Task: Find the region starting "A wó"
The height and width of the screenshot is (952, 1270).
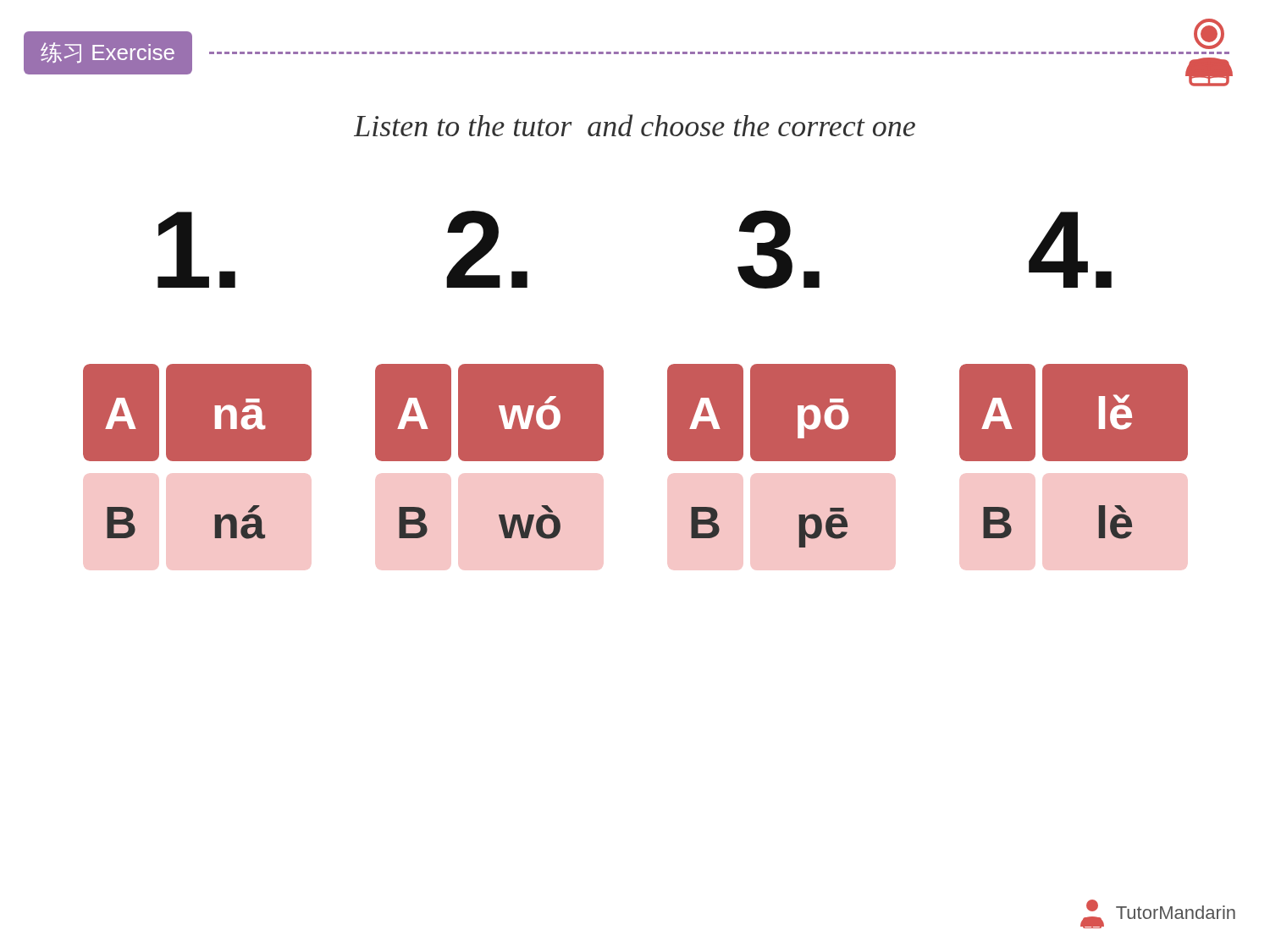Action: click(489, 413)
